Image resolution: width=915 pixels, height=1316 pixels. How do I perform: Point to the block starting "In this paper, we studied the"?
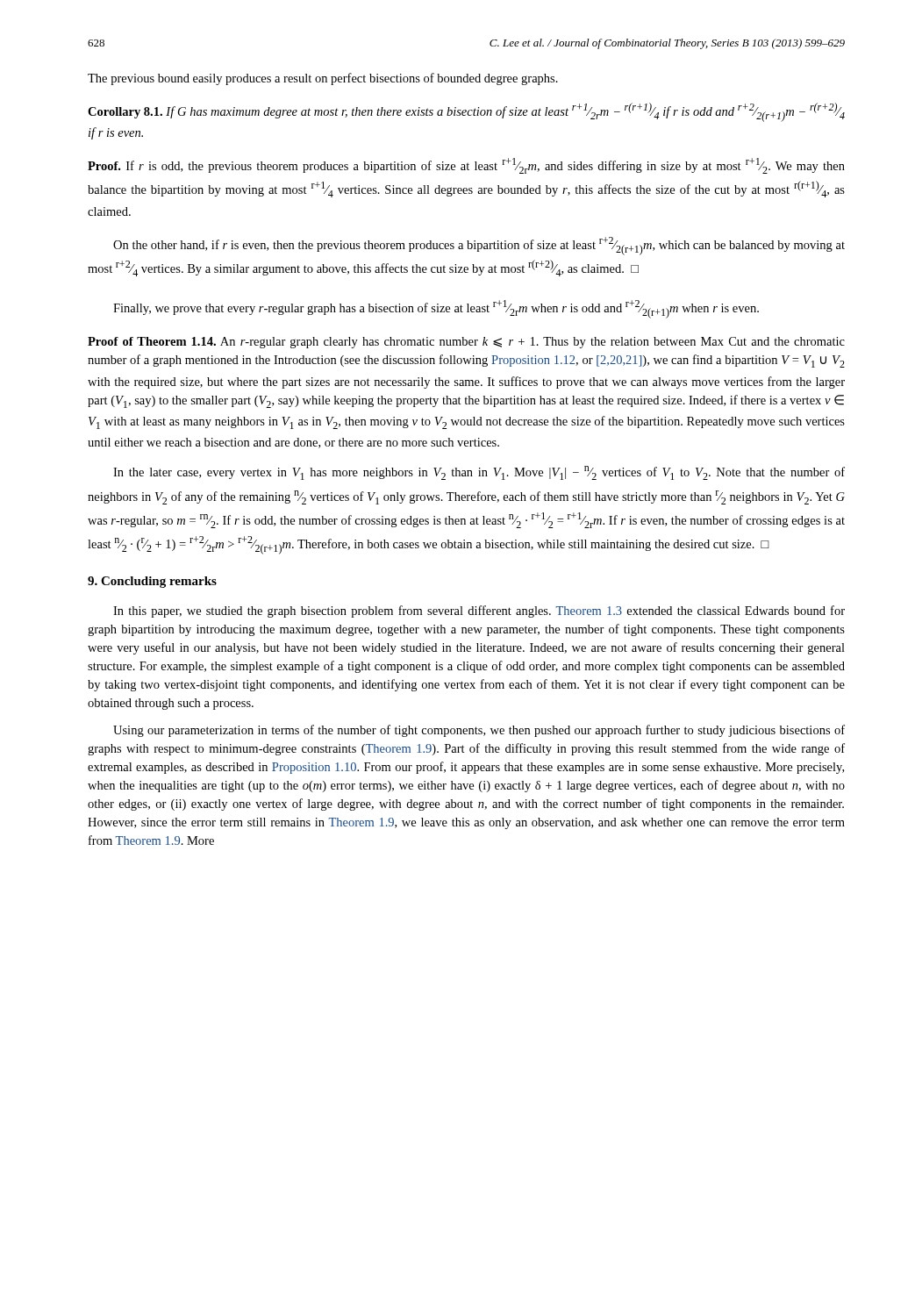click(x=466, y=657)
